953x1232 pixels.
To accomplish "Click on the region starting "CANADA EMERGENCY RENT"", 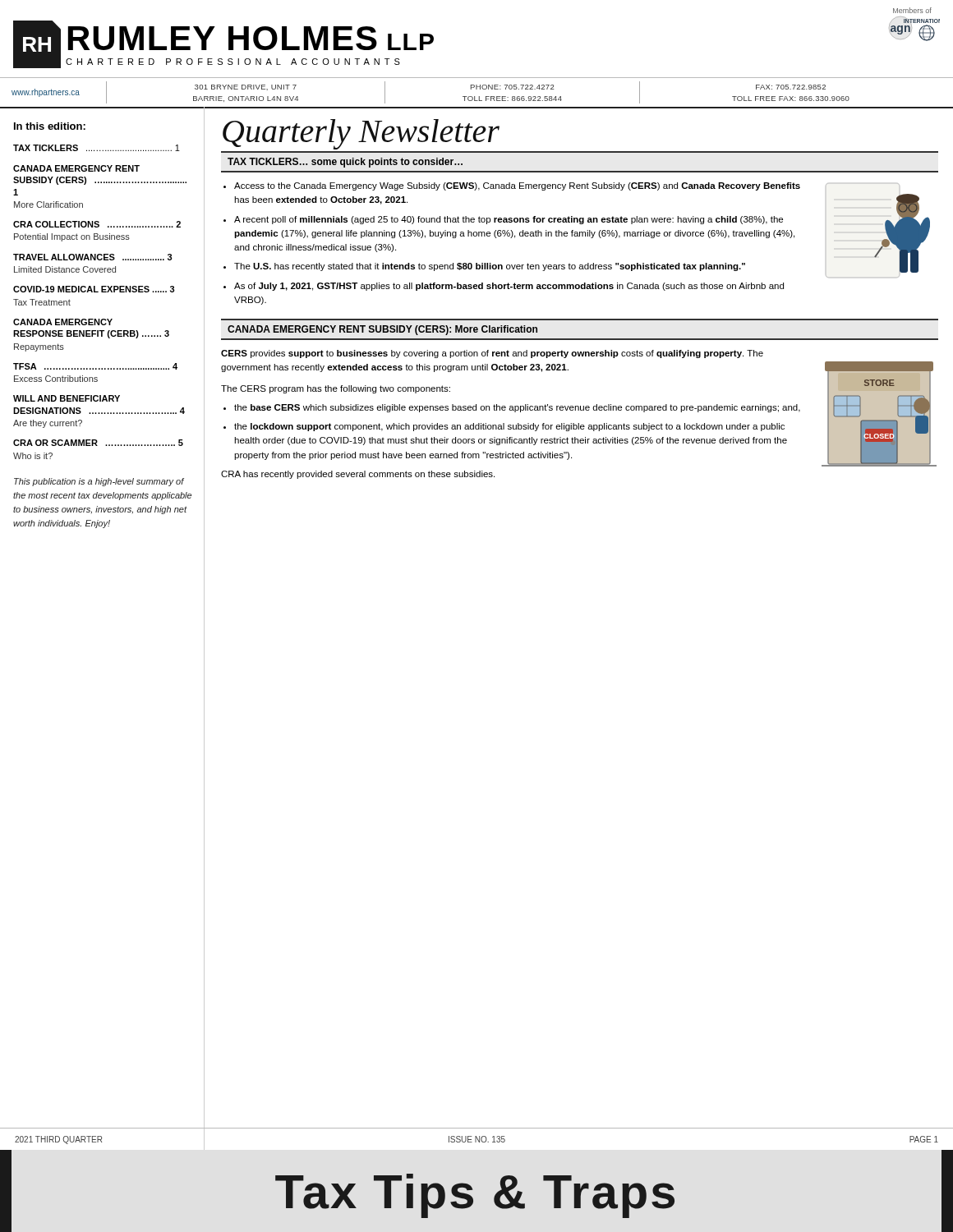I will tap(383, 329).
